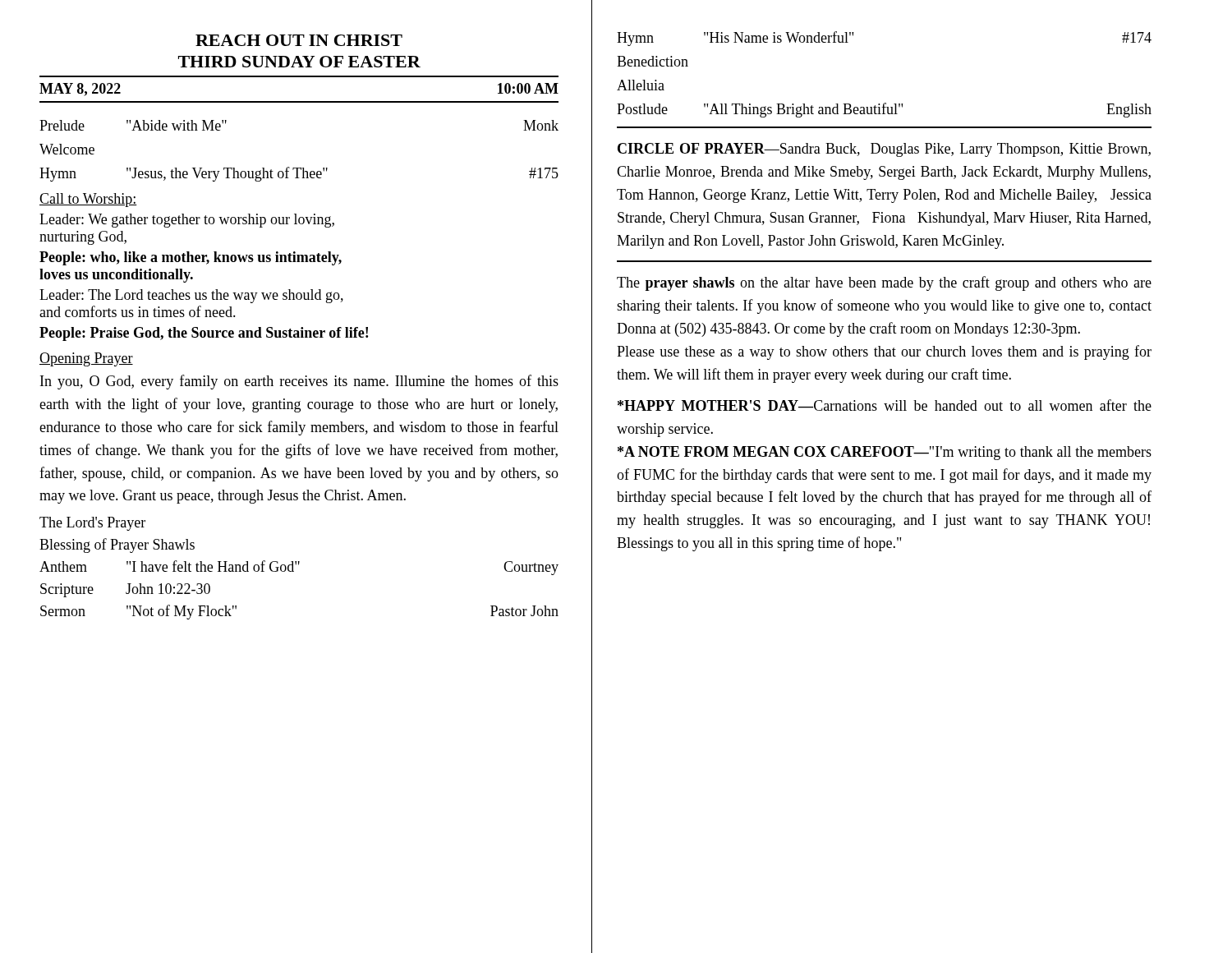Where does it say "MAY 8, 2022 10:00 AM"?
Viewport: 1232px width, 953px height.
pos(82,89)
